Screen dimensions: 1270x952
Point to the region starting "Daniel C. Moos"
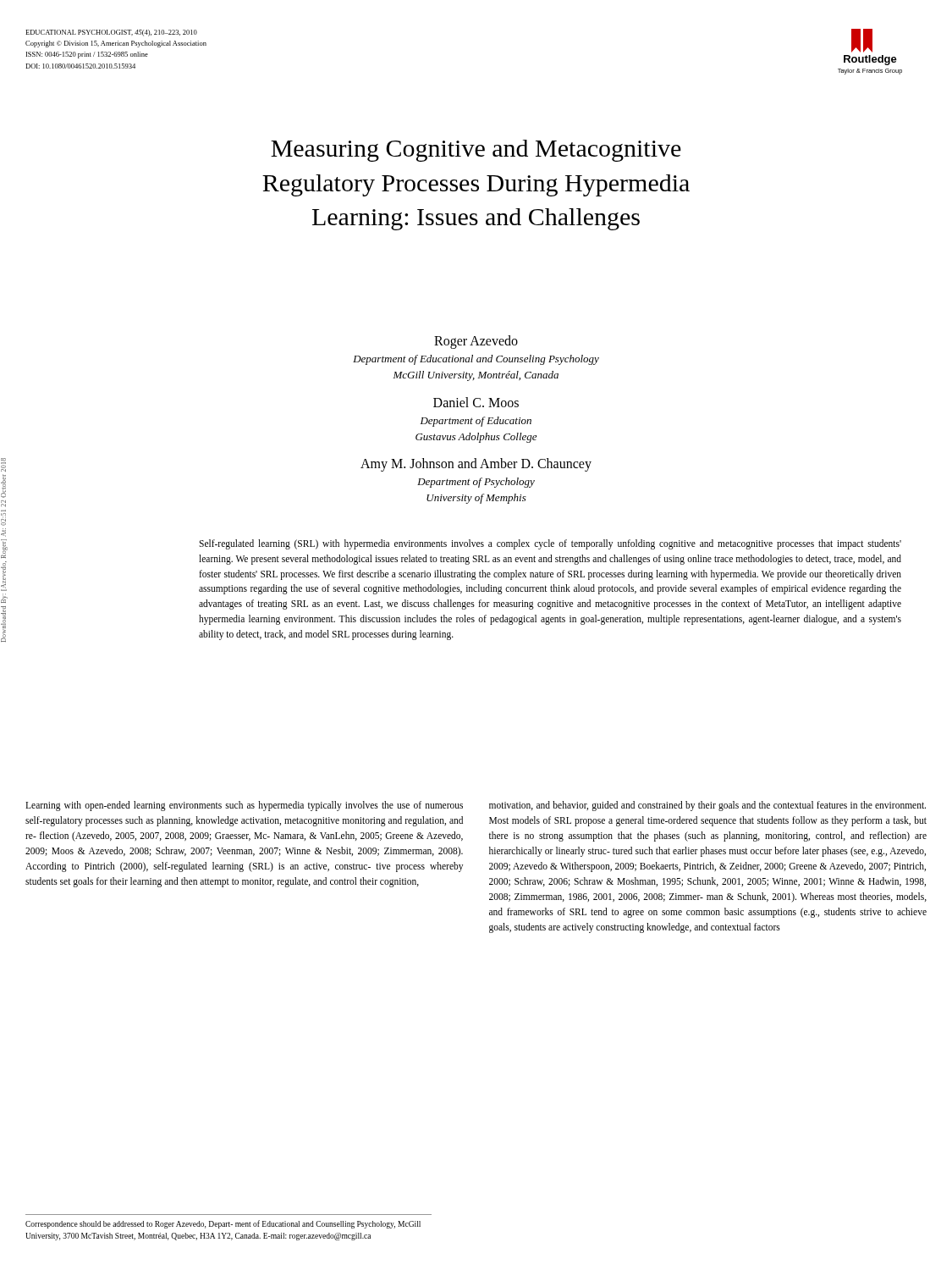click(476, 402)
